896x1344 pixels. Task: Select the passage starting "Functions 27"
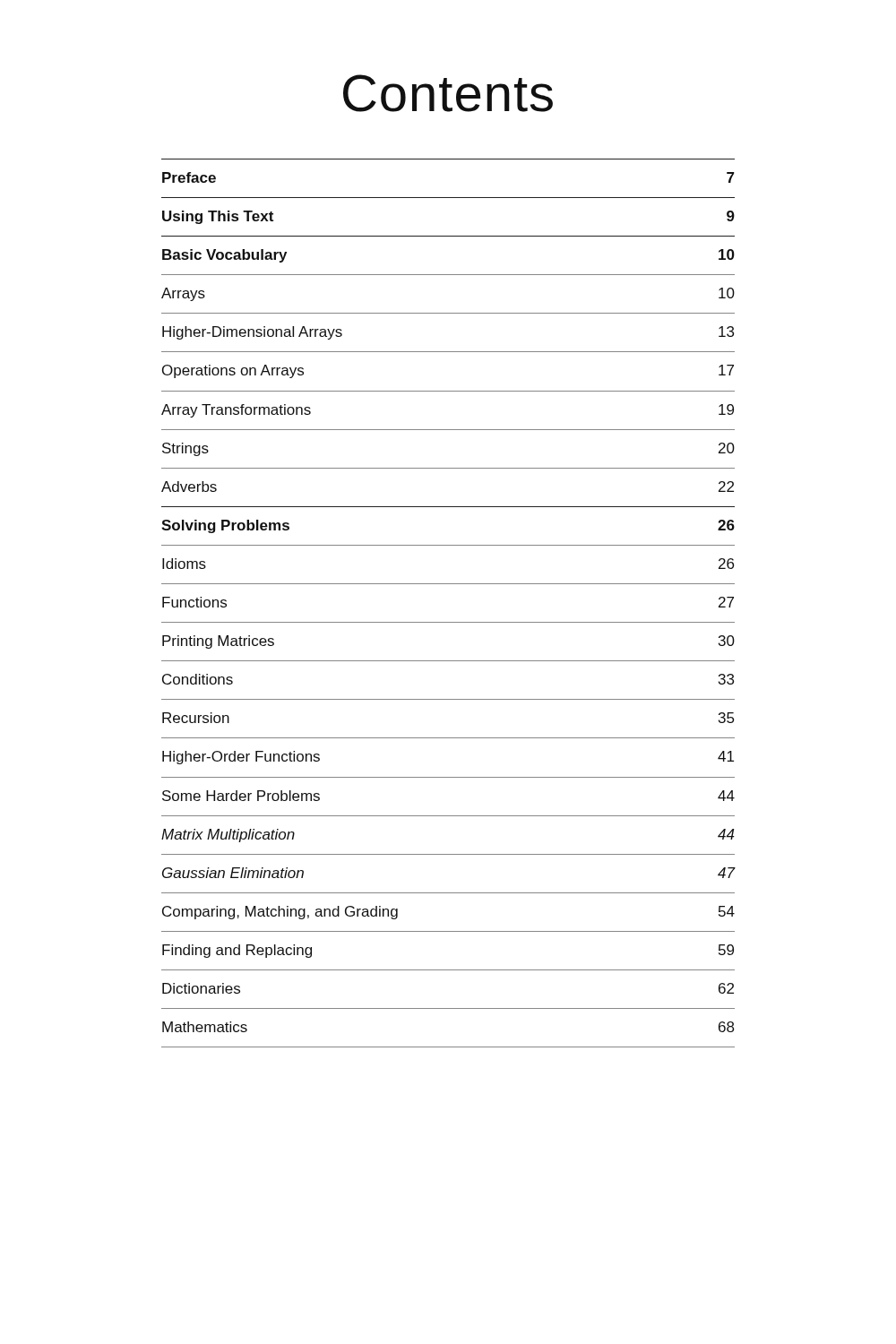(x=191, y=601)
